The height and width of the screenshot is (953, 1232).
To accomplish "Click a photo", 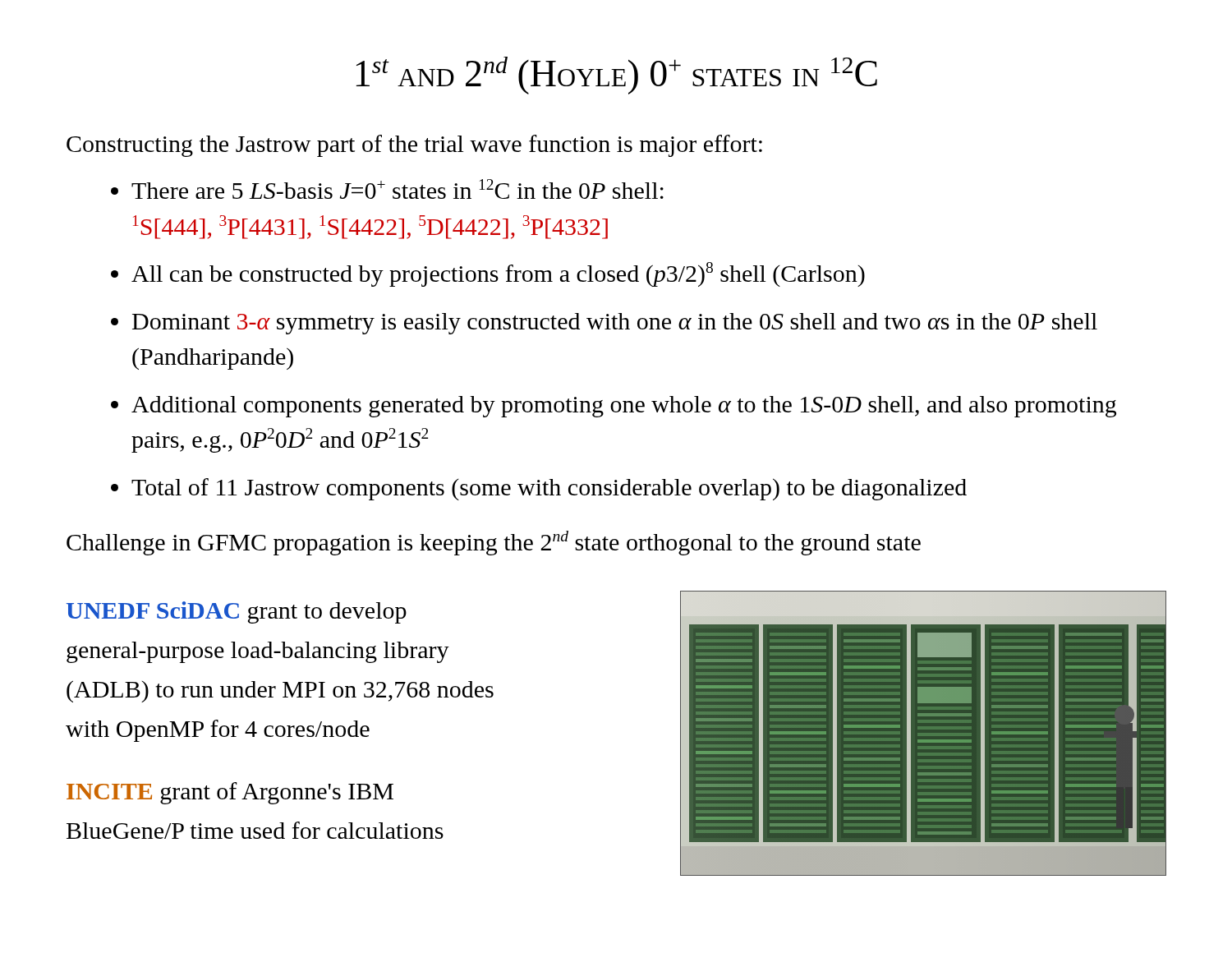I will [x=923, y=733].
